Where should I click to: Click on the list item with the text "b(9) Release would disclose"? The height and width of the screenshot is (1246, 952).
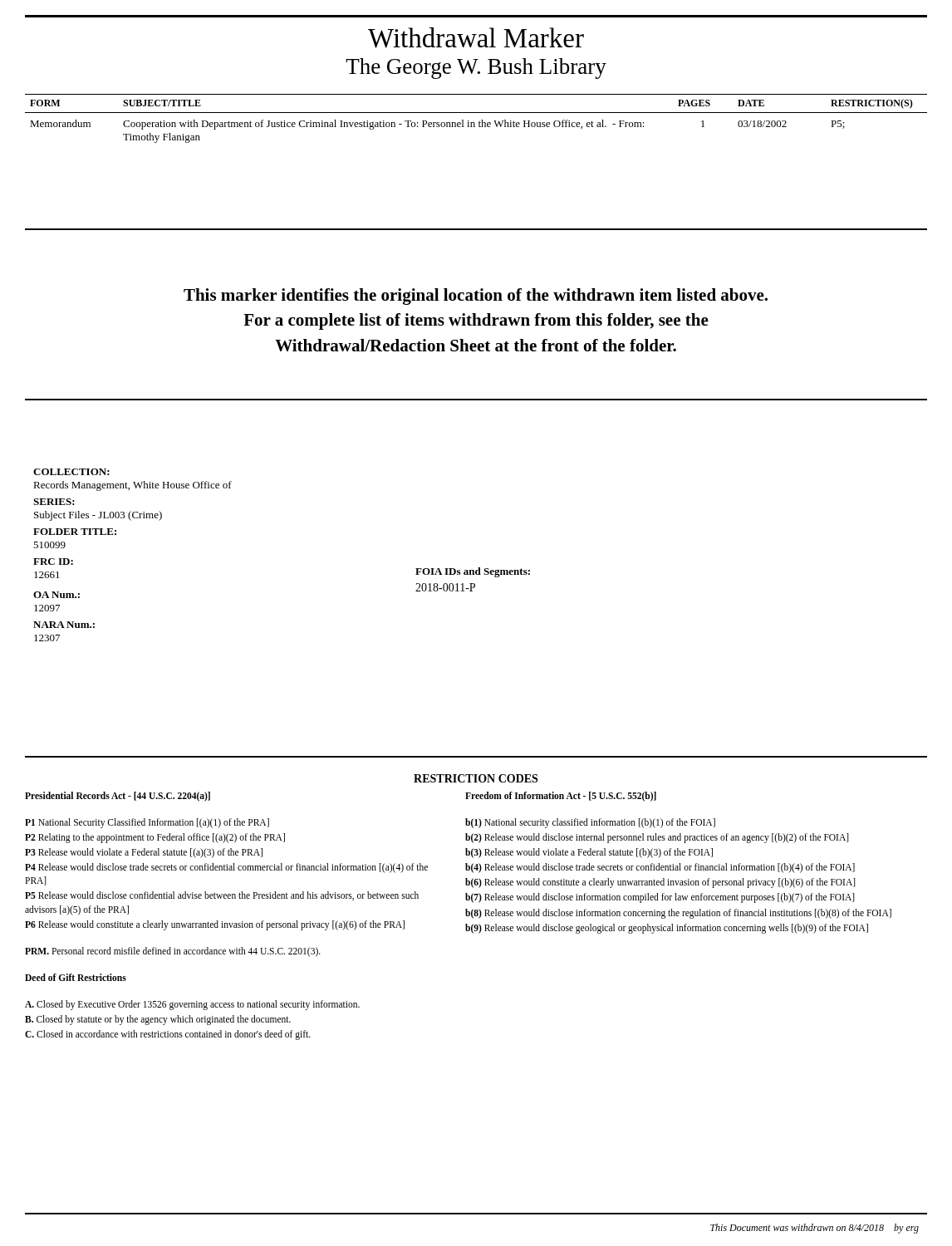(x=685, y=928)
